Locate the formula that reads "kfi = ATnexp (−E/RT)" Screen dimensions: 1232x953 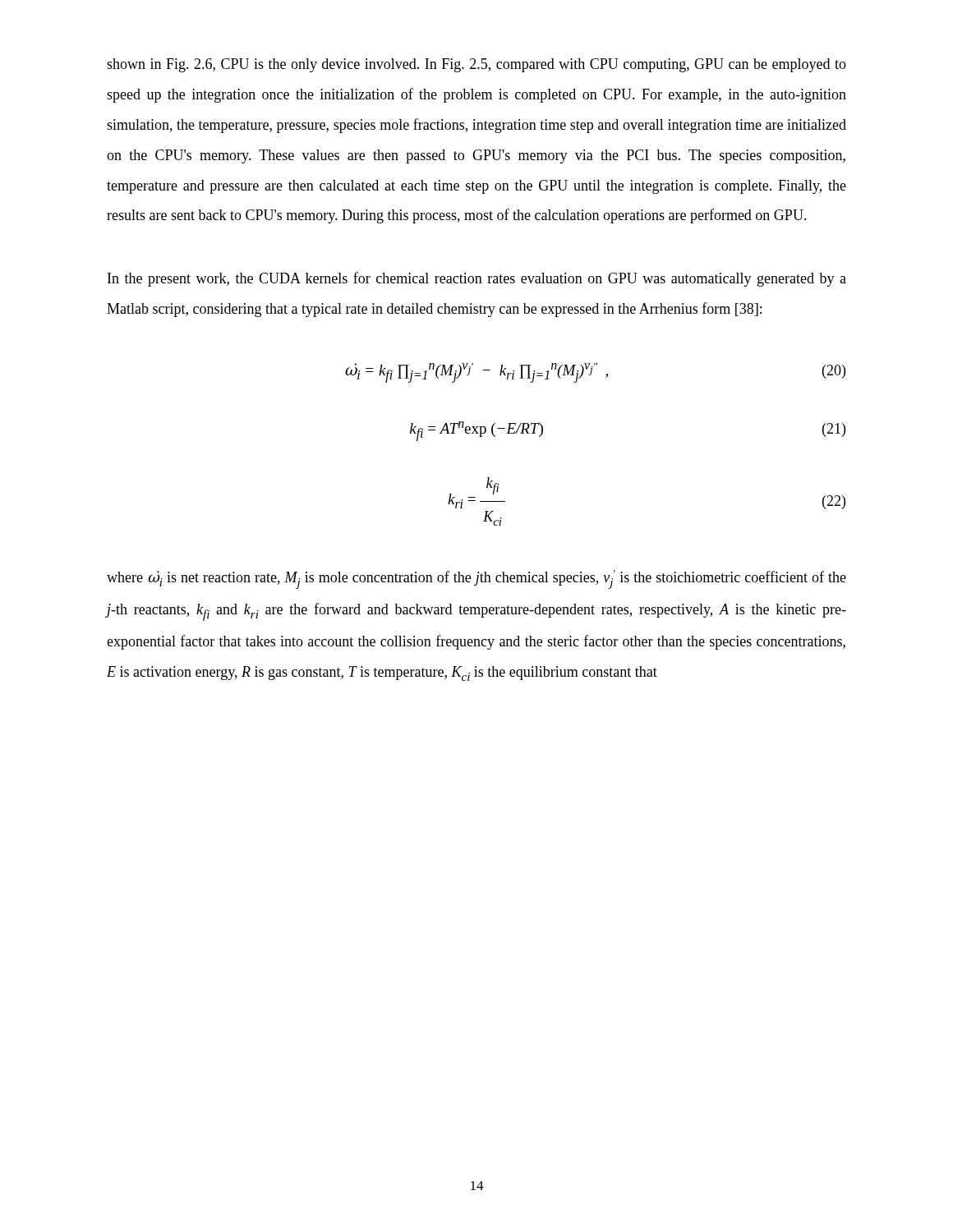tap(476, 429)
